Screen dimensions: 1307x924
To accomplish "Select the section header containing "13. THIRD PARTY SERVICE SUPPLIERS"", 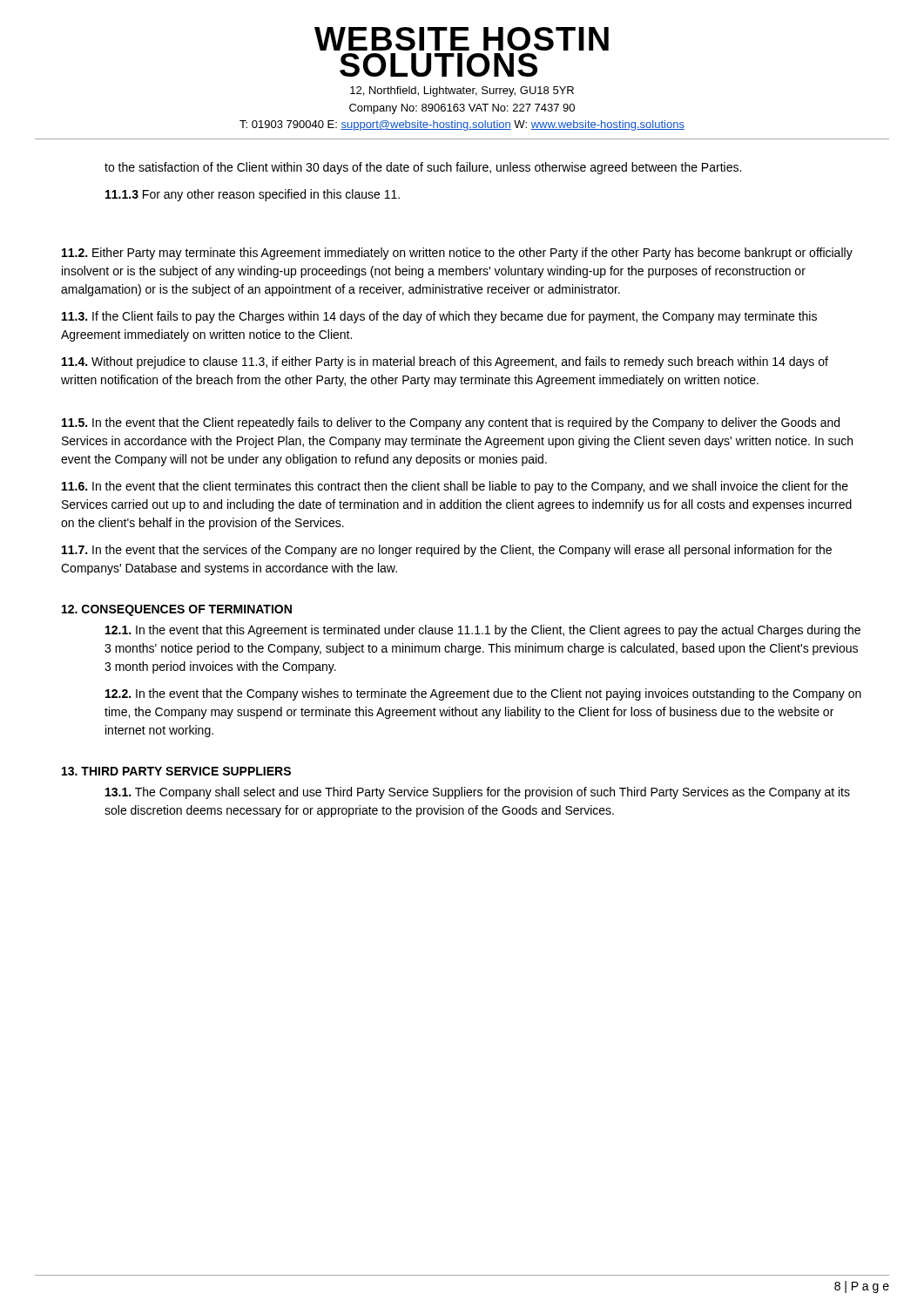I will click(176, 771).
